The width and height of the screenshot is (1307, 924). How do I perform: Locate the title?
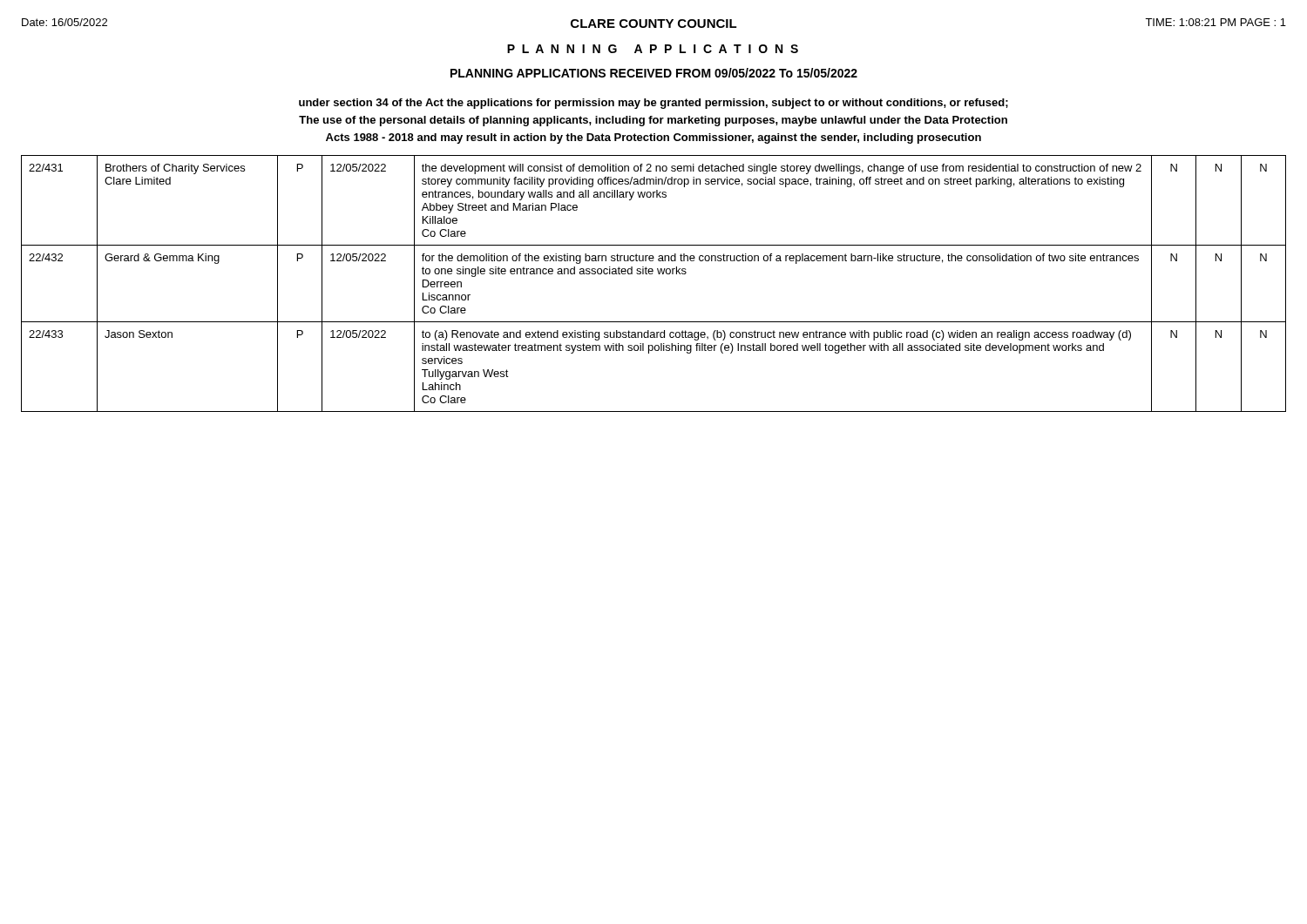[654, 49]
